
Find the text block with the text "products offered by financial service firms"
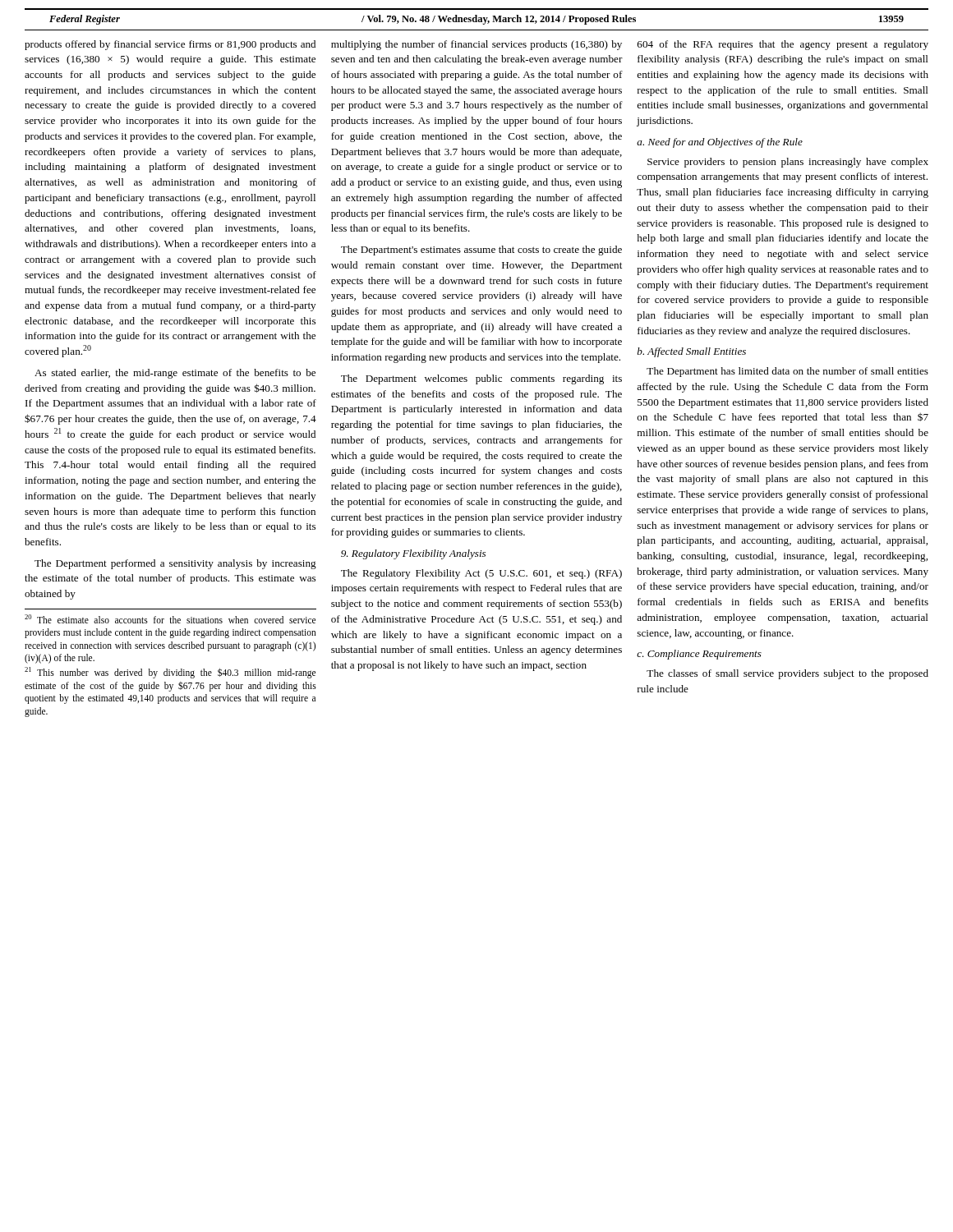(x=170, y=198)
